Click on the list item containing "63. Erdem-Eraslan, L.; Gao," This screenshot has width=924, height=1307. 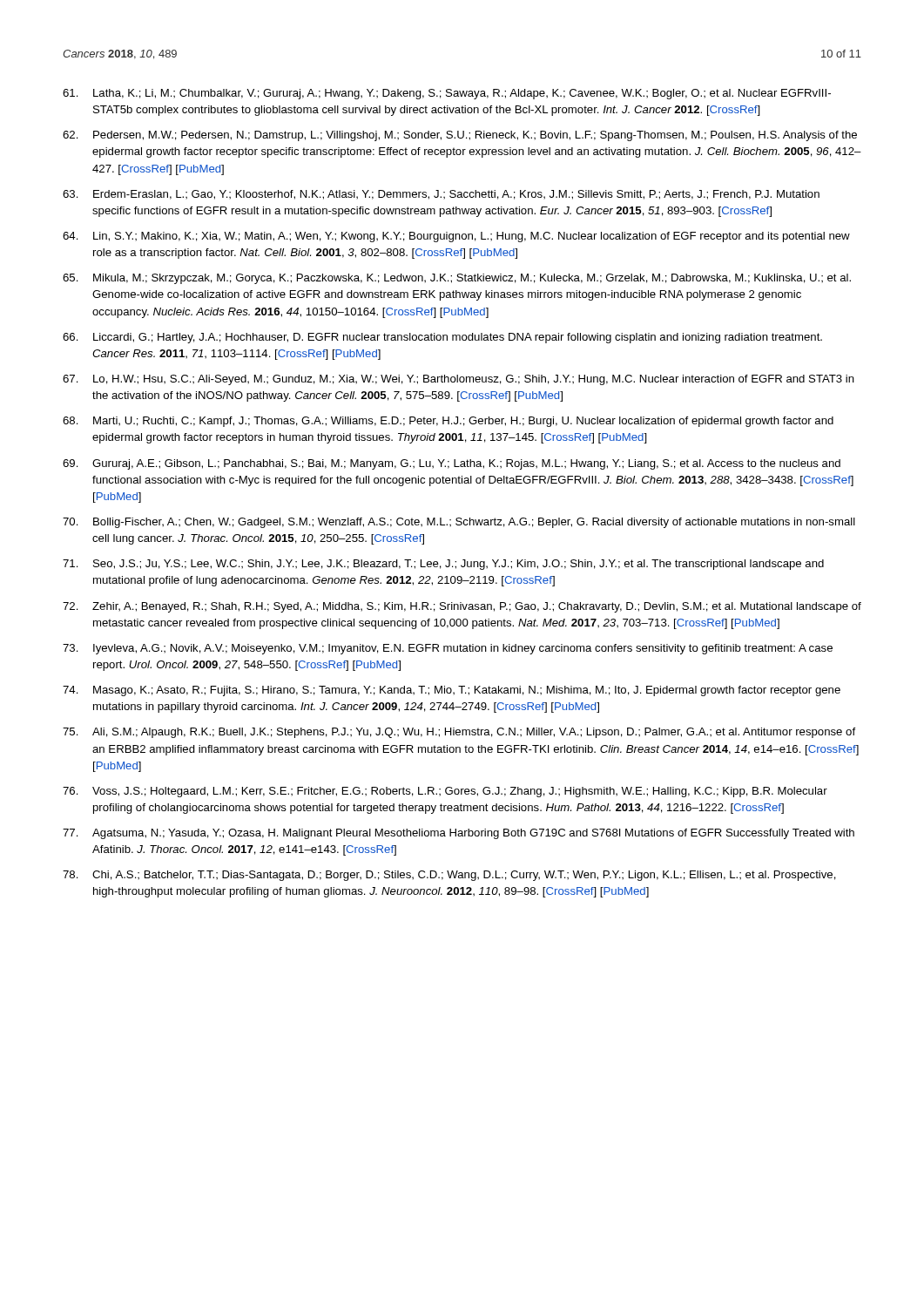coord(462,202)
